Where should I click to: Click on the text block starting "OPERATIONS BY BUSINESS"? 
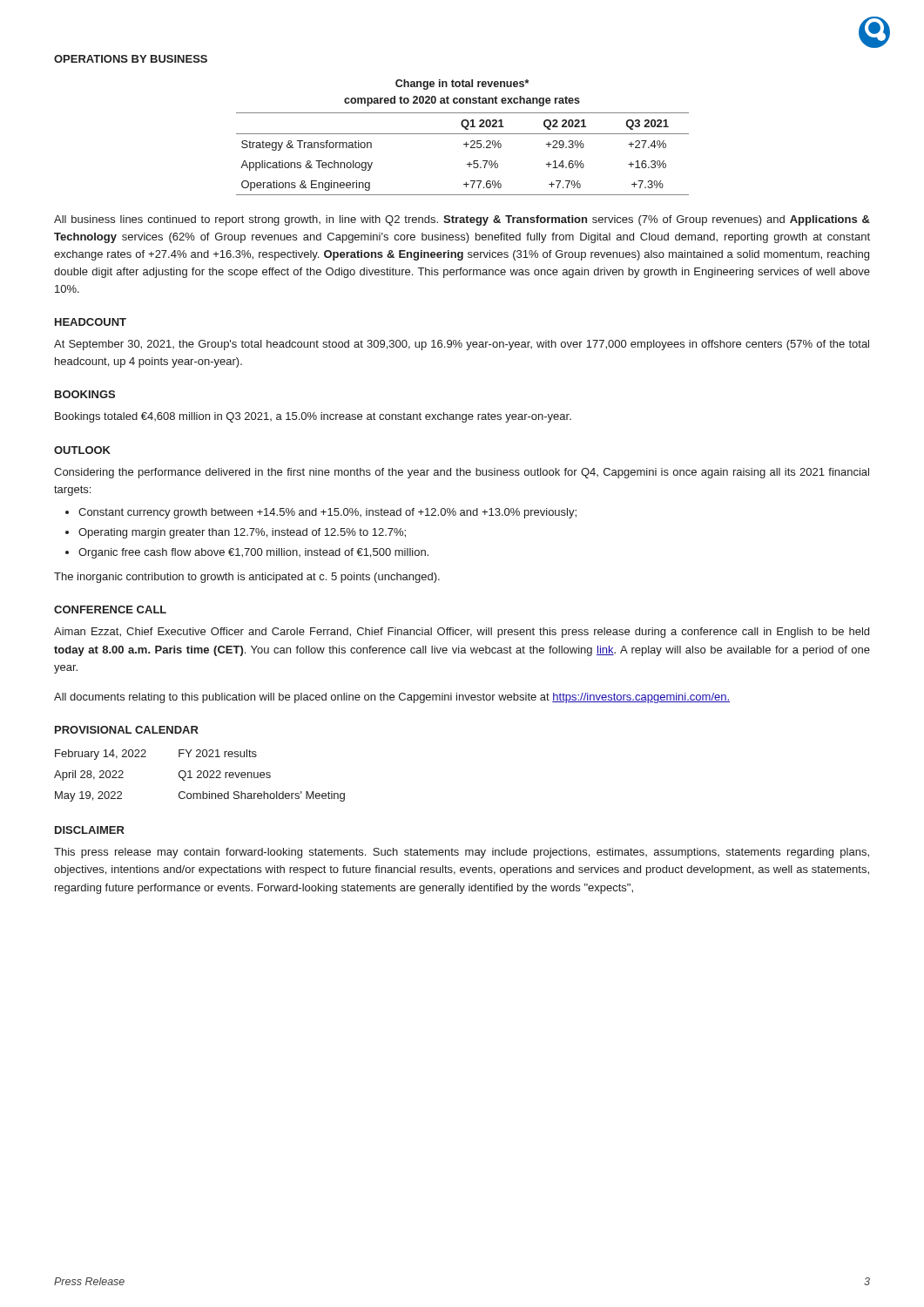click(131, 59)
